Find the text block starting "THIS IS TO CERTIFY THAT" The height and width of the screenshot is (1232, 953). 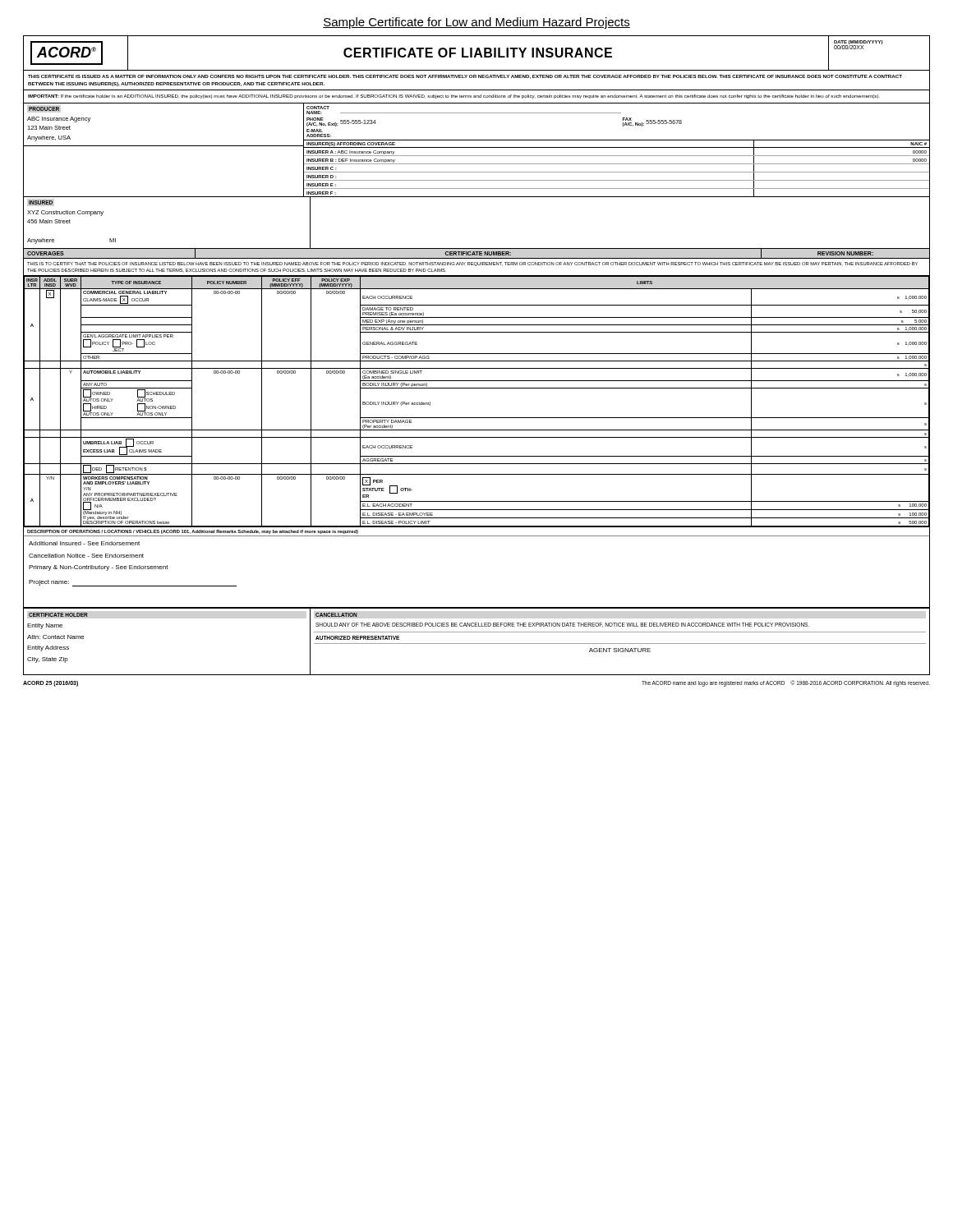pos(473,267)
